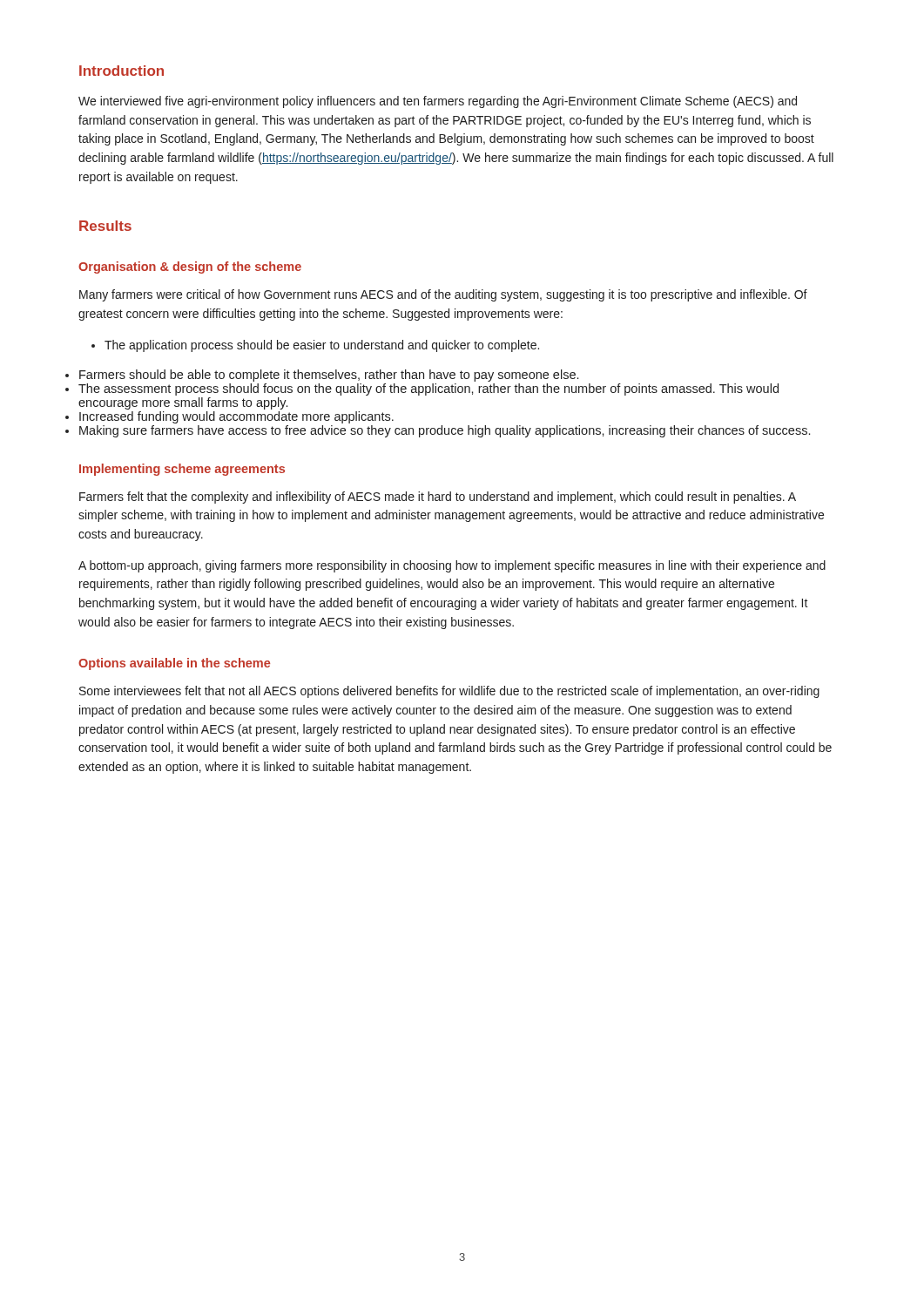Navigate to the text starting "Options available in the scheme"
Image resolution: width=924 pixels, height=1307 pixels.
[174, 664]
